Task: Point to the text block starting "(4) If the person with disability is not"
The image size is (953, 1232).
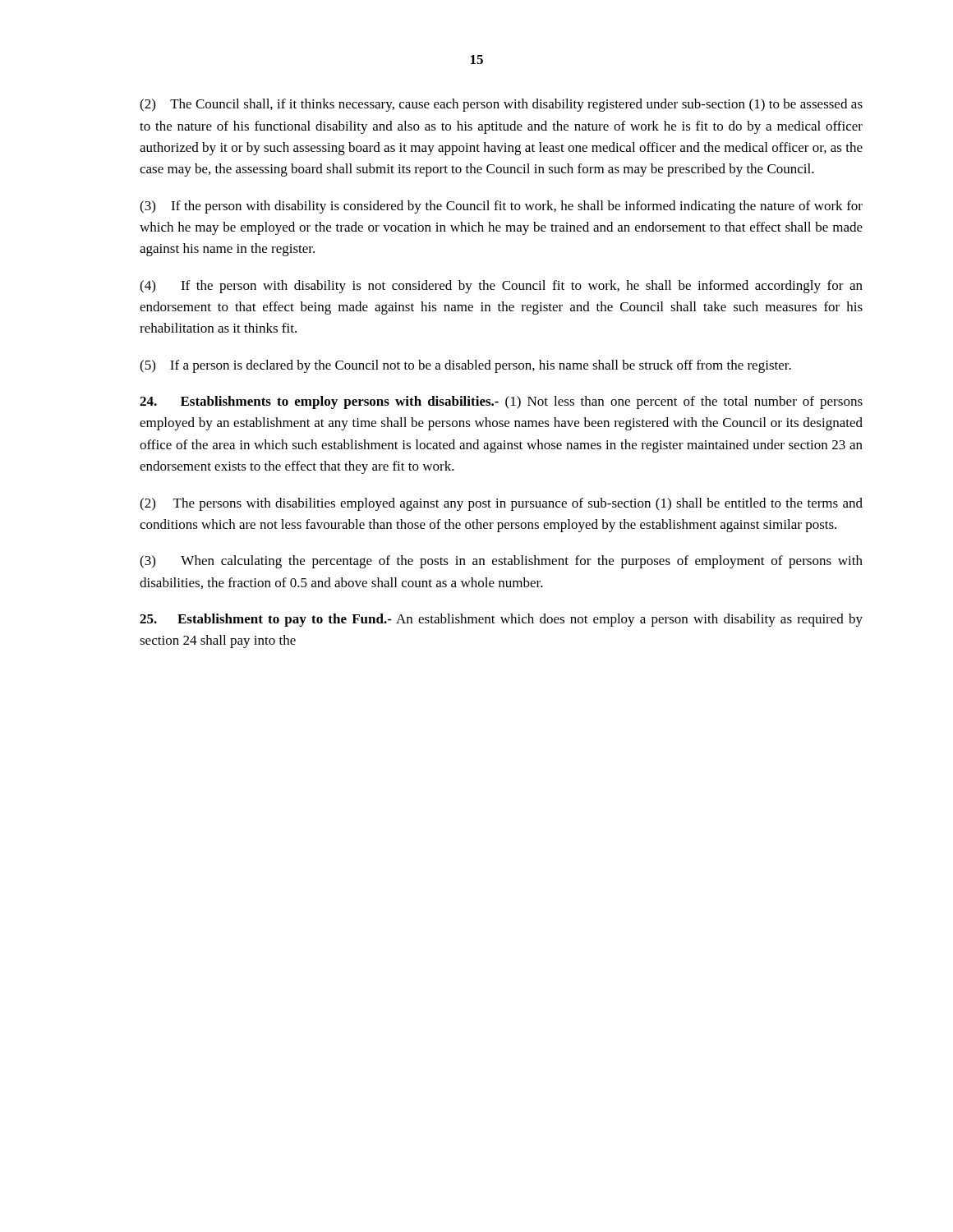Action: pos(501,307)
